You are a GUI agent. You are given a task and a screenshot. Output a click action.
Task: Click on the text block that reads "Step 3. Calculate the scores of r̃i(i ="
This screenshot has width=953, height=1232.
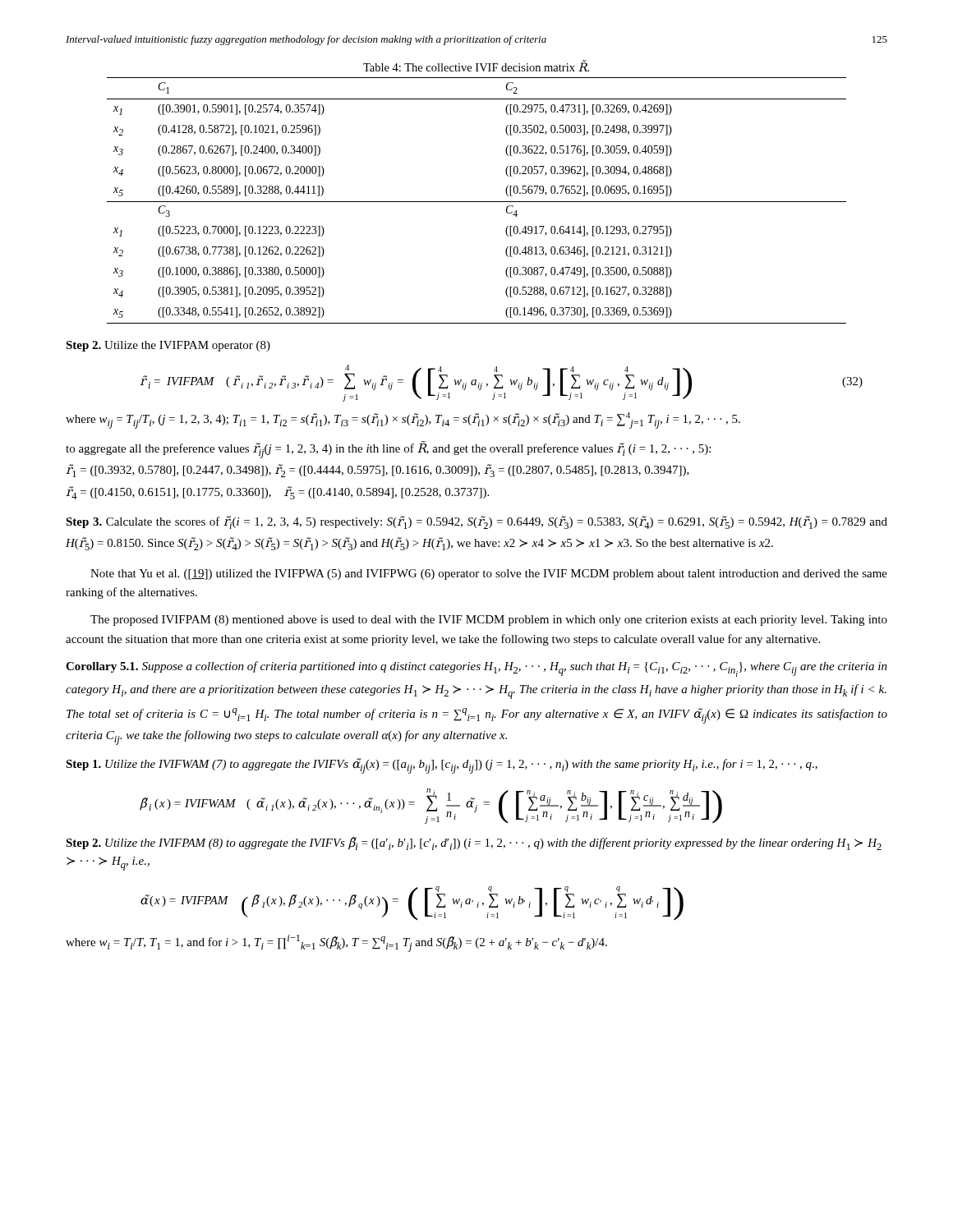click(476, 534)
